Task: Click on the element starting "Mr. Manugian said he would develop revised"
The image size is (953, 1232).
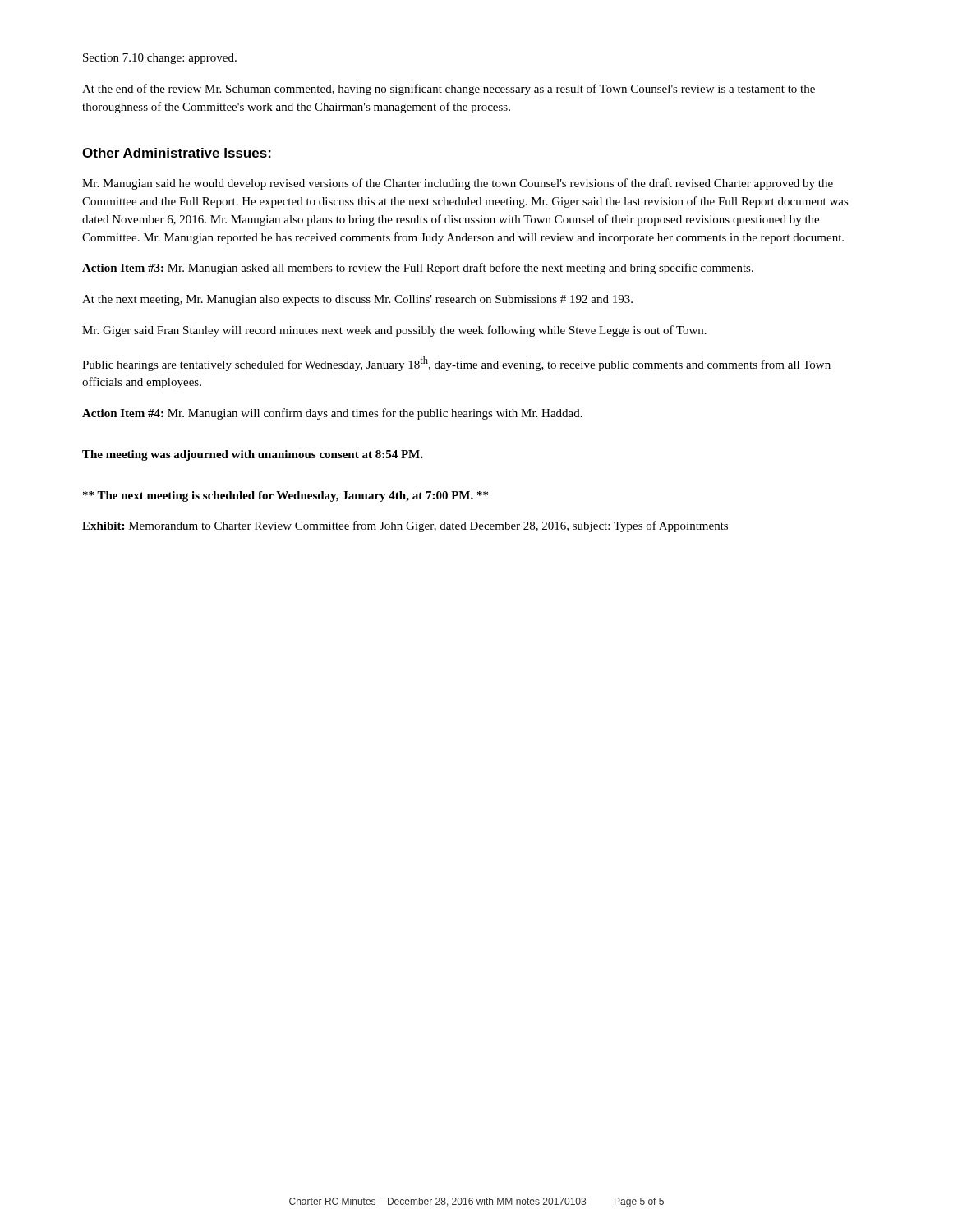Action: [x=465, y=210]
